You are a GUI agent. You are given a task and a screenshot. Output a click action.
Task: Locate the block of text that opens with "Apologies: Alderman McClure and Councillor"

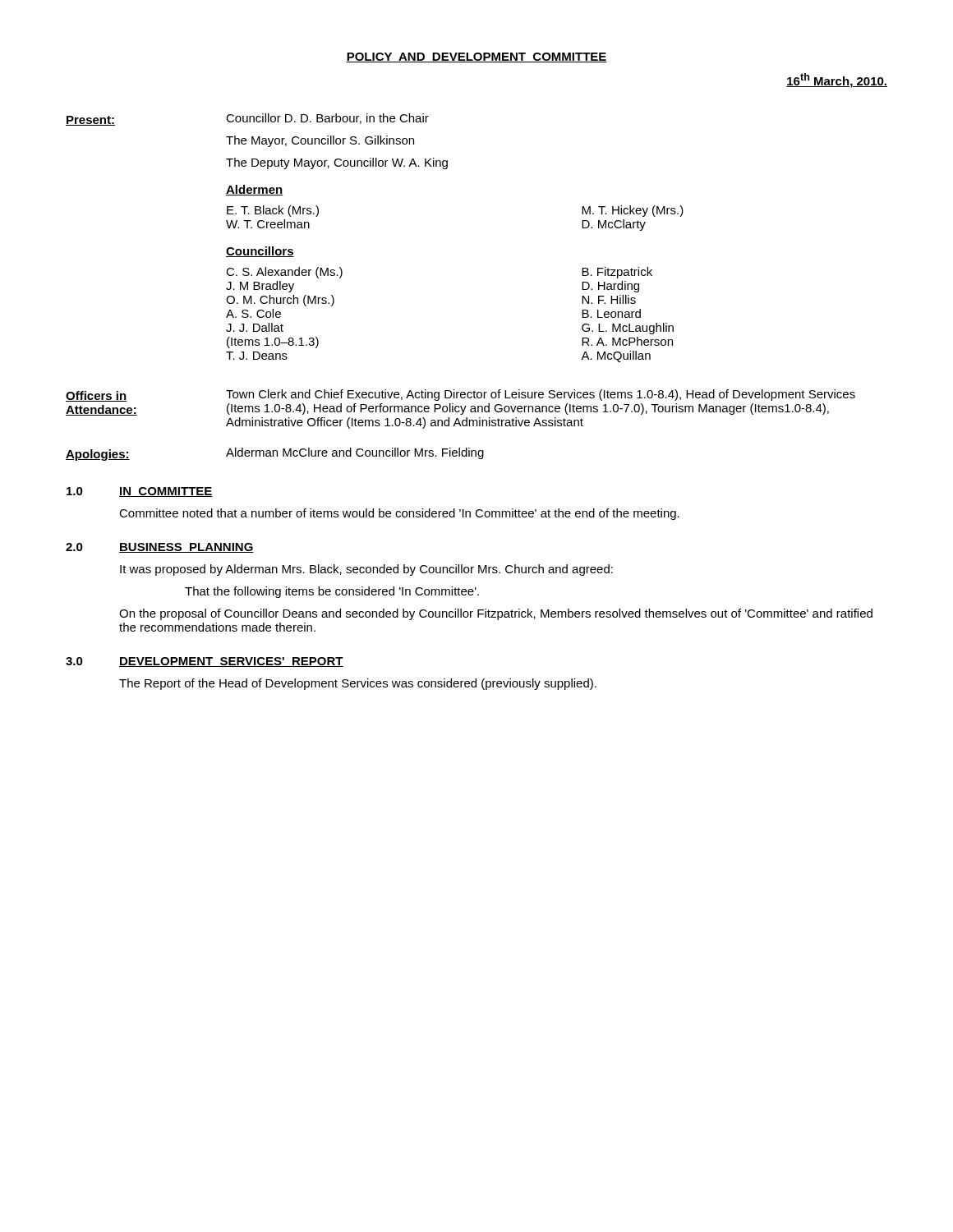tap(476, 453)
